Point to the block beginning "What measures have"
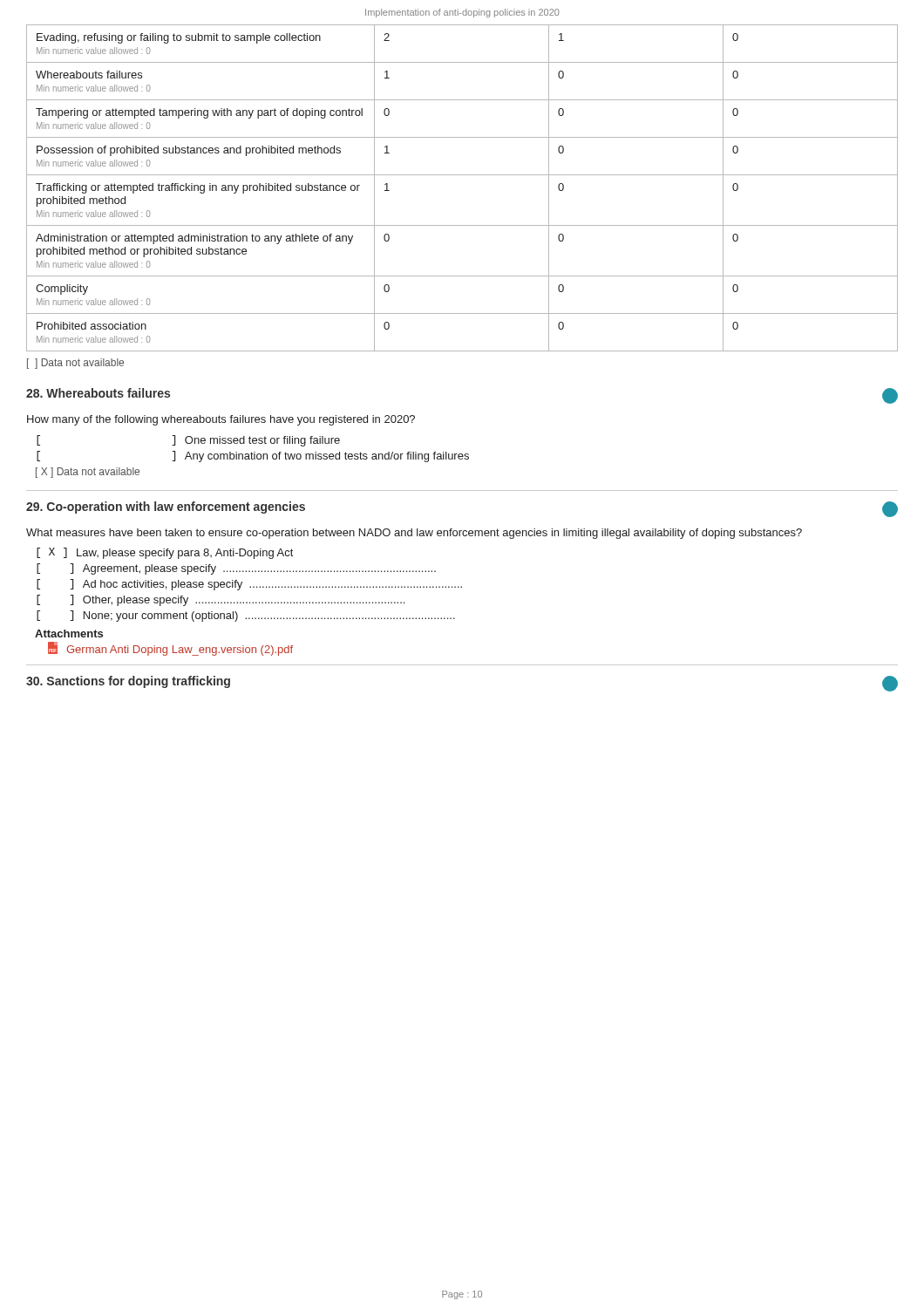 pos(414,532)
